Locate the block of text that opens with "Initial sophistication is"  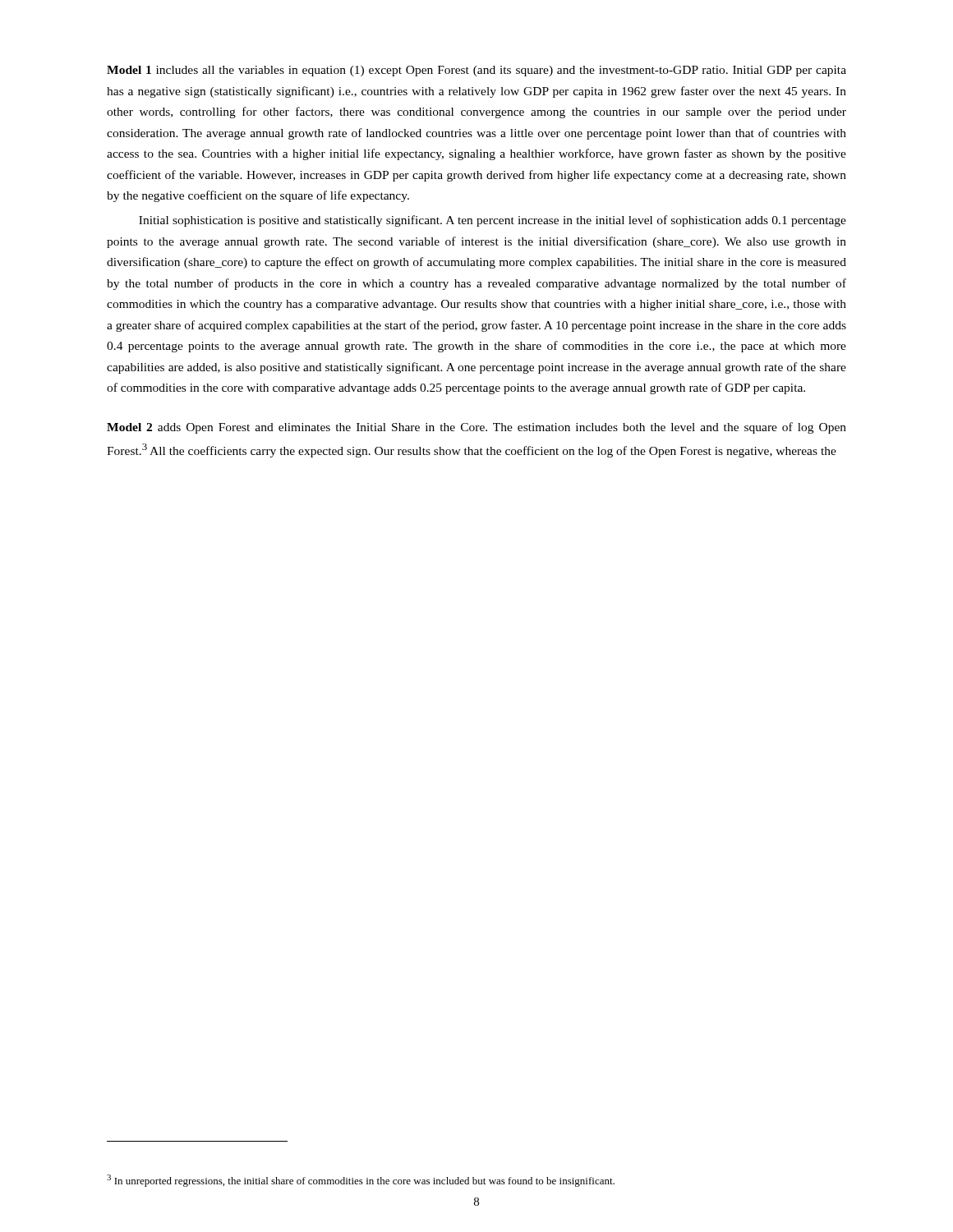coord(476,304)
